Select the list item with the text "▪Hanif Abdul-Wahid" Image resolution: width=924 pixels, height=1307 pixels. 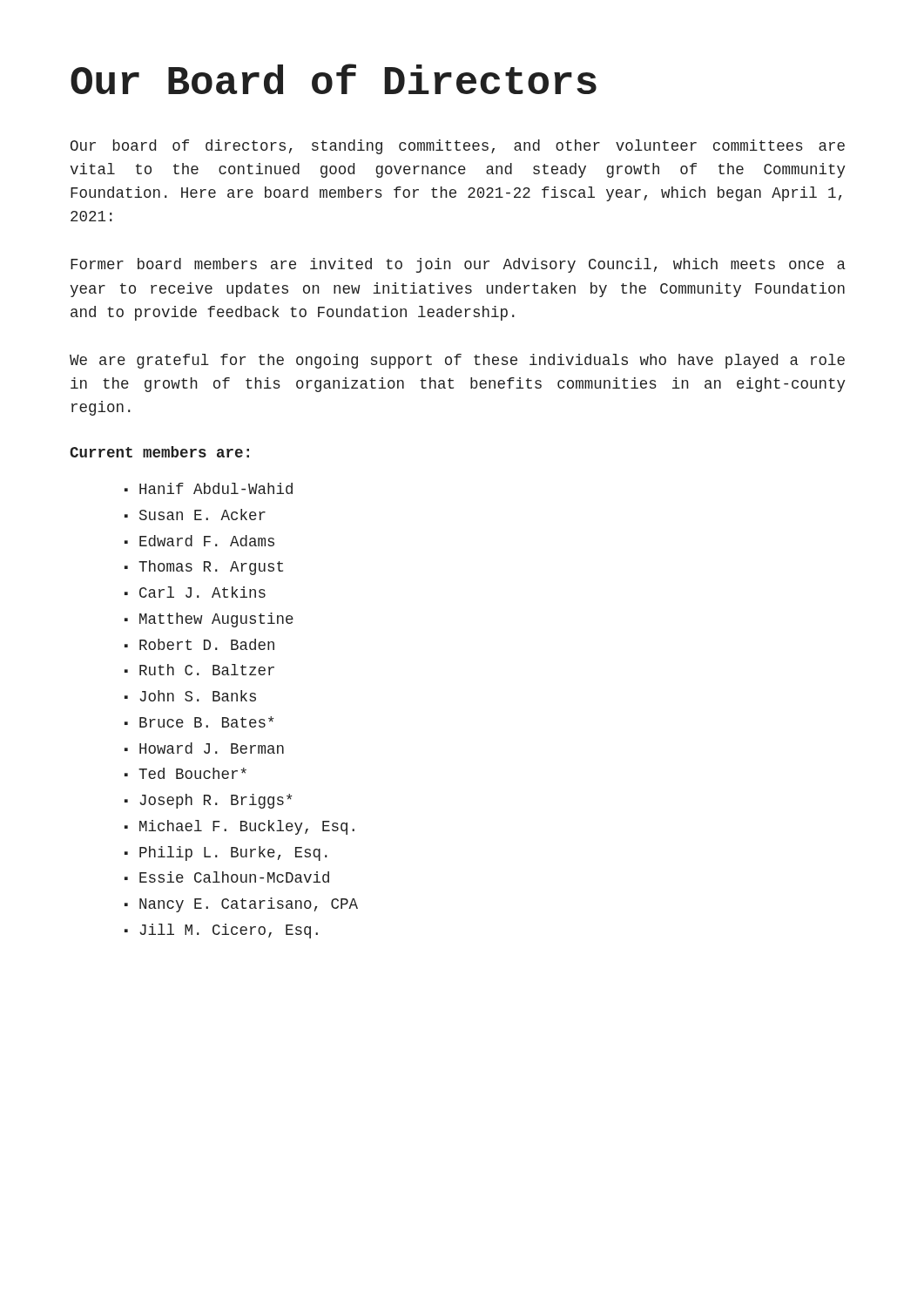pyautogui.click(x=208, y=491)
